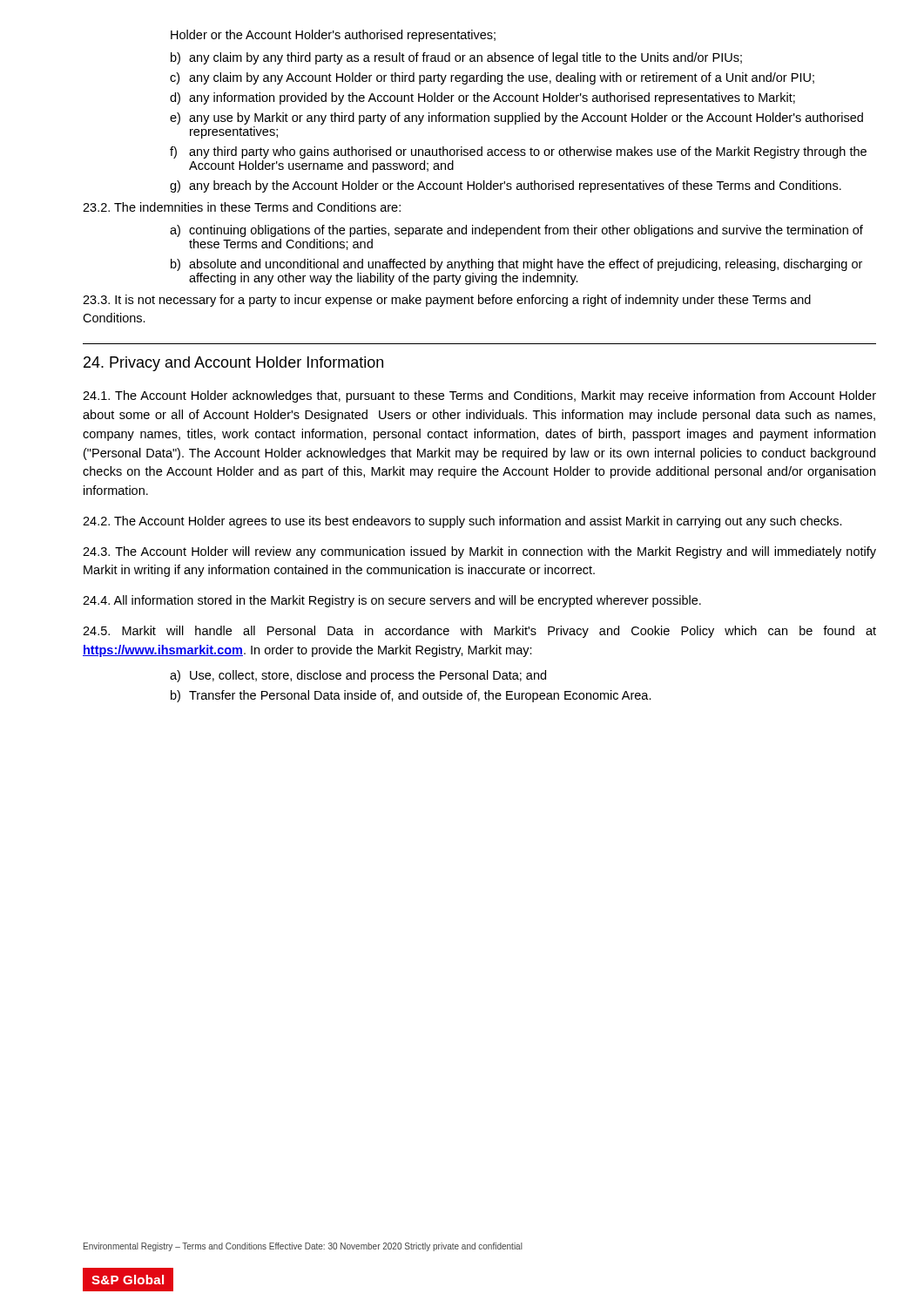Click on the passage starting "g) any breach by the"
The width and height of the screenshot is (924, 1307).
[523, 186]
